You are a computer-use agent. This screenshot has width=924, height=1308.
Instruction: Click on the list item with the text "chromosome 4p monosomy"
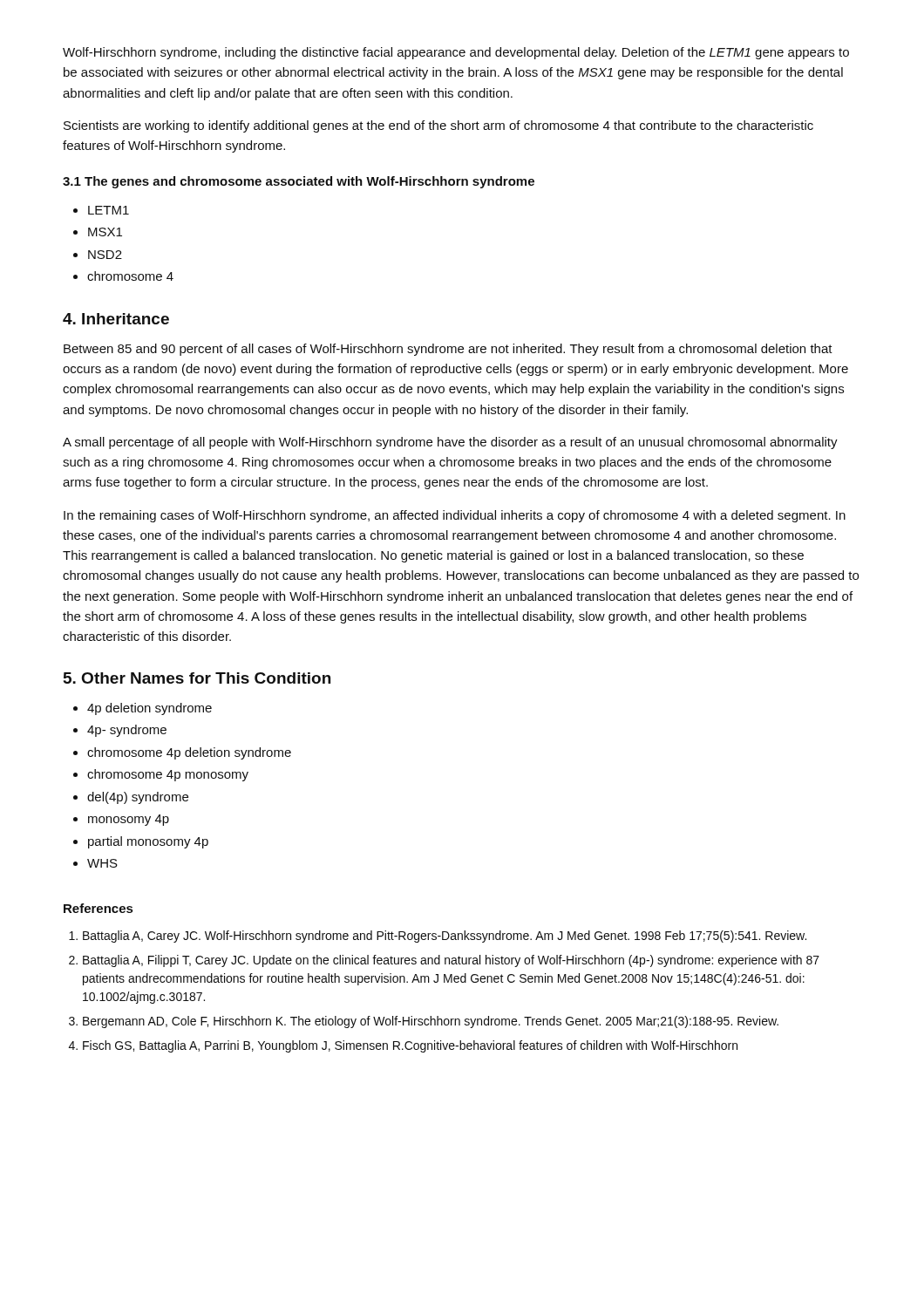click(x=168, y=775)
